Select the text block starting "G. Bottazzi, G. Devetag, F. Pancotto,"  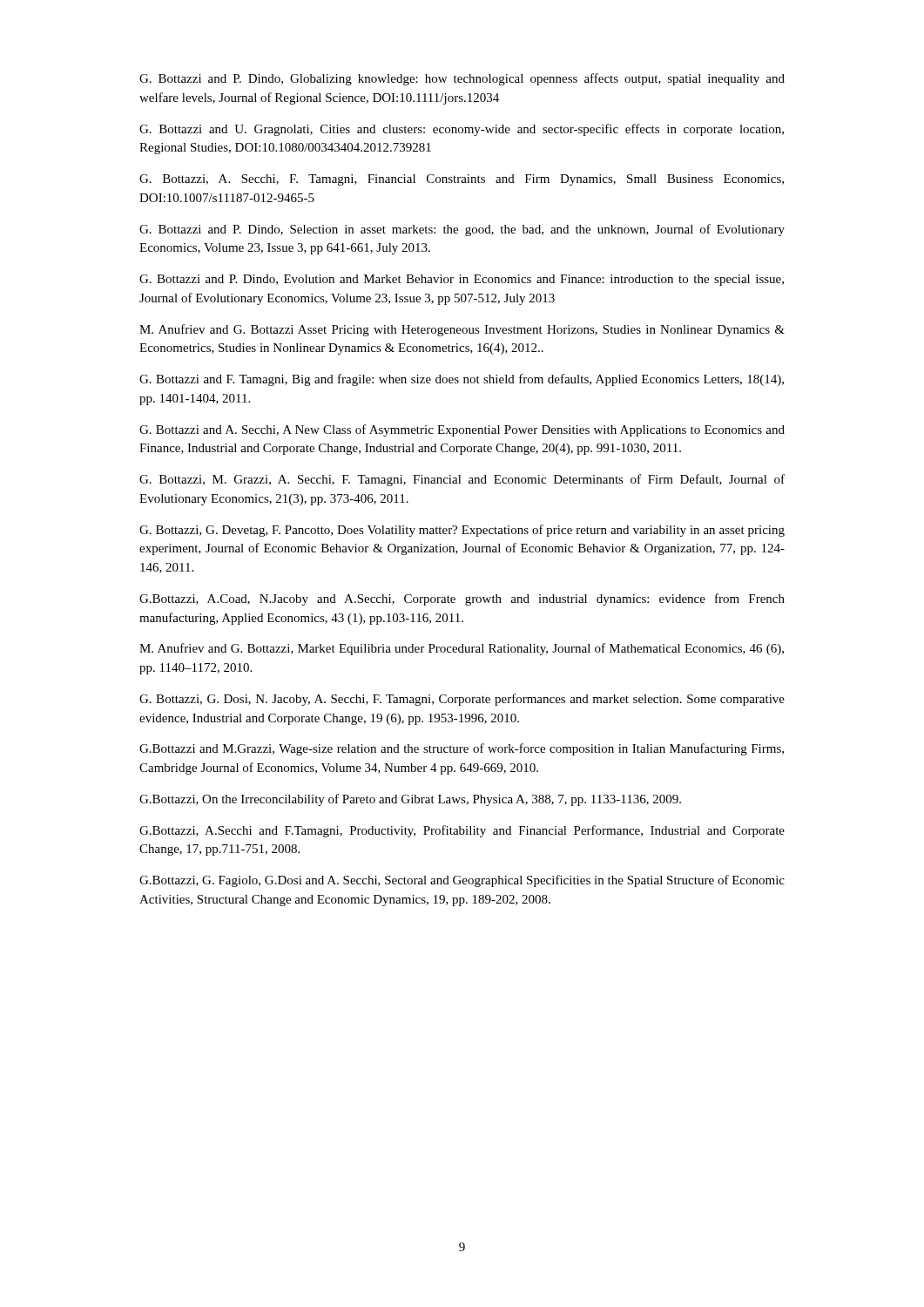click(x=462, y=548)
